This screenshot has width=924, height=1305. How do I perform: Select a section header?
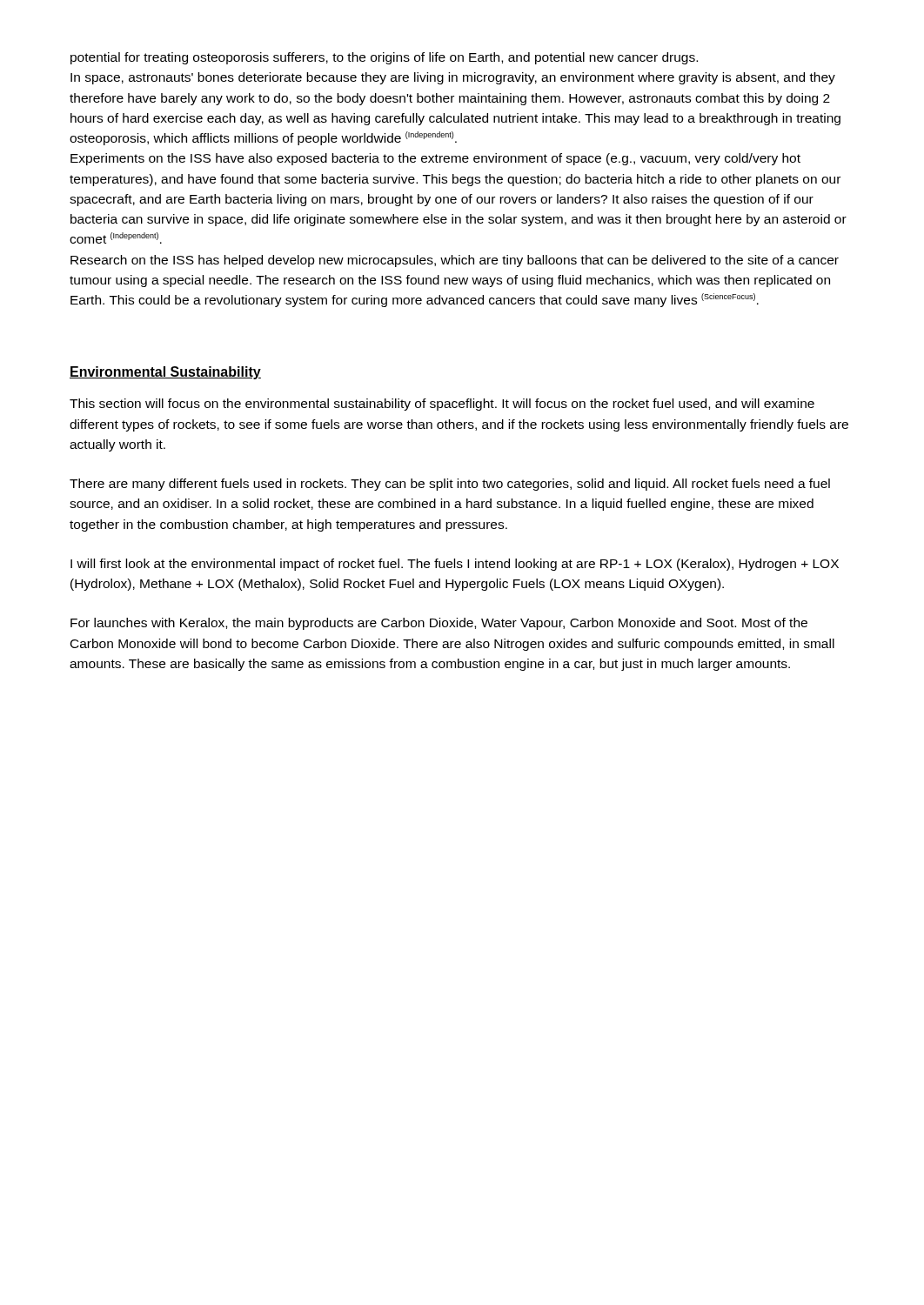pyautogui.click(x=165, y=372)
